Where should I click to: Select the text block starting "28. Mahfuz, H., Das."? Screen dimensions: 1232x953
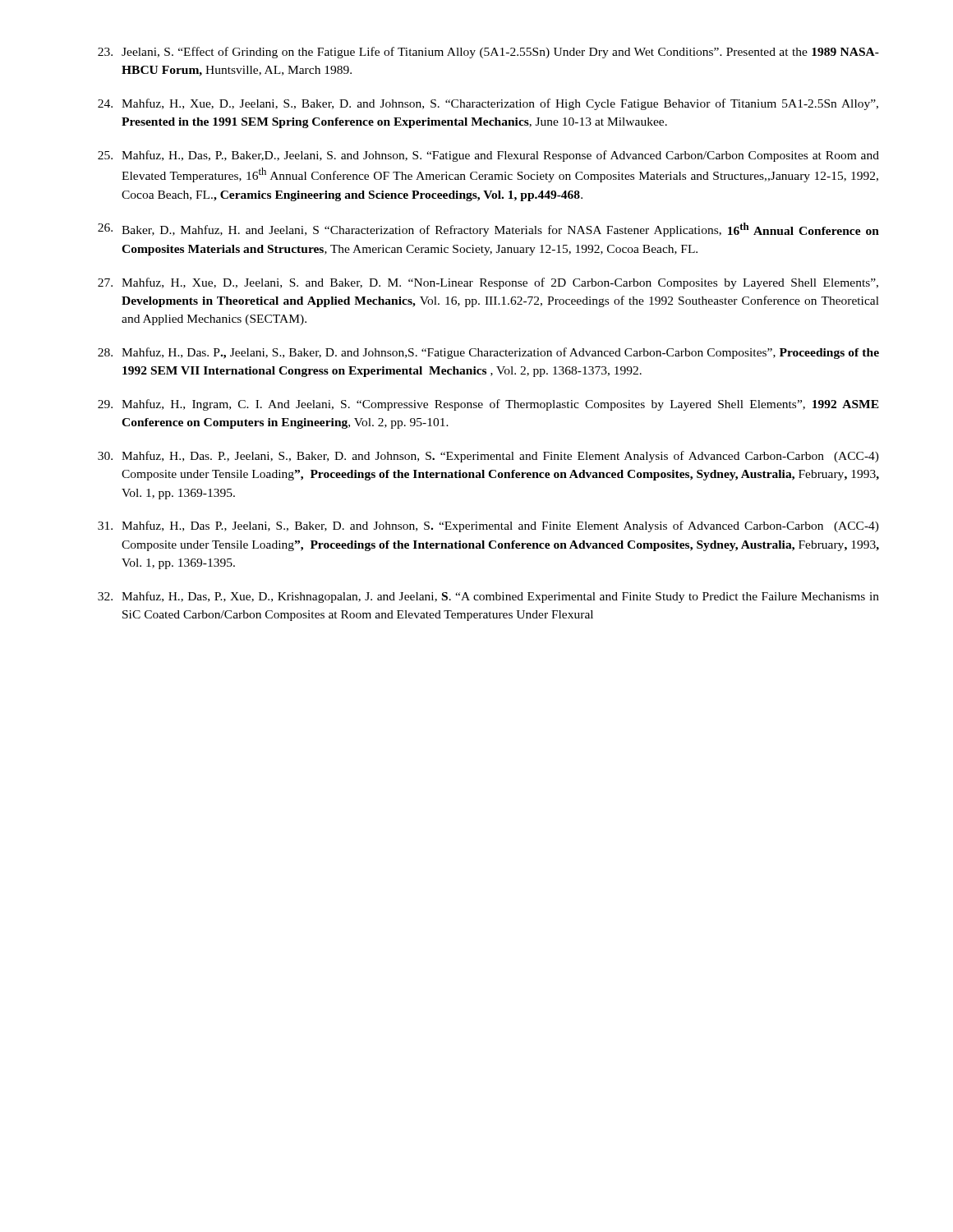pos(476,362)
